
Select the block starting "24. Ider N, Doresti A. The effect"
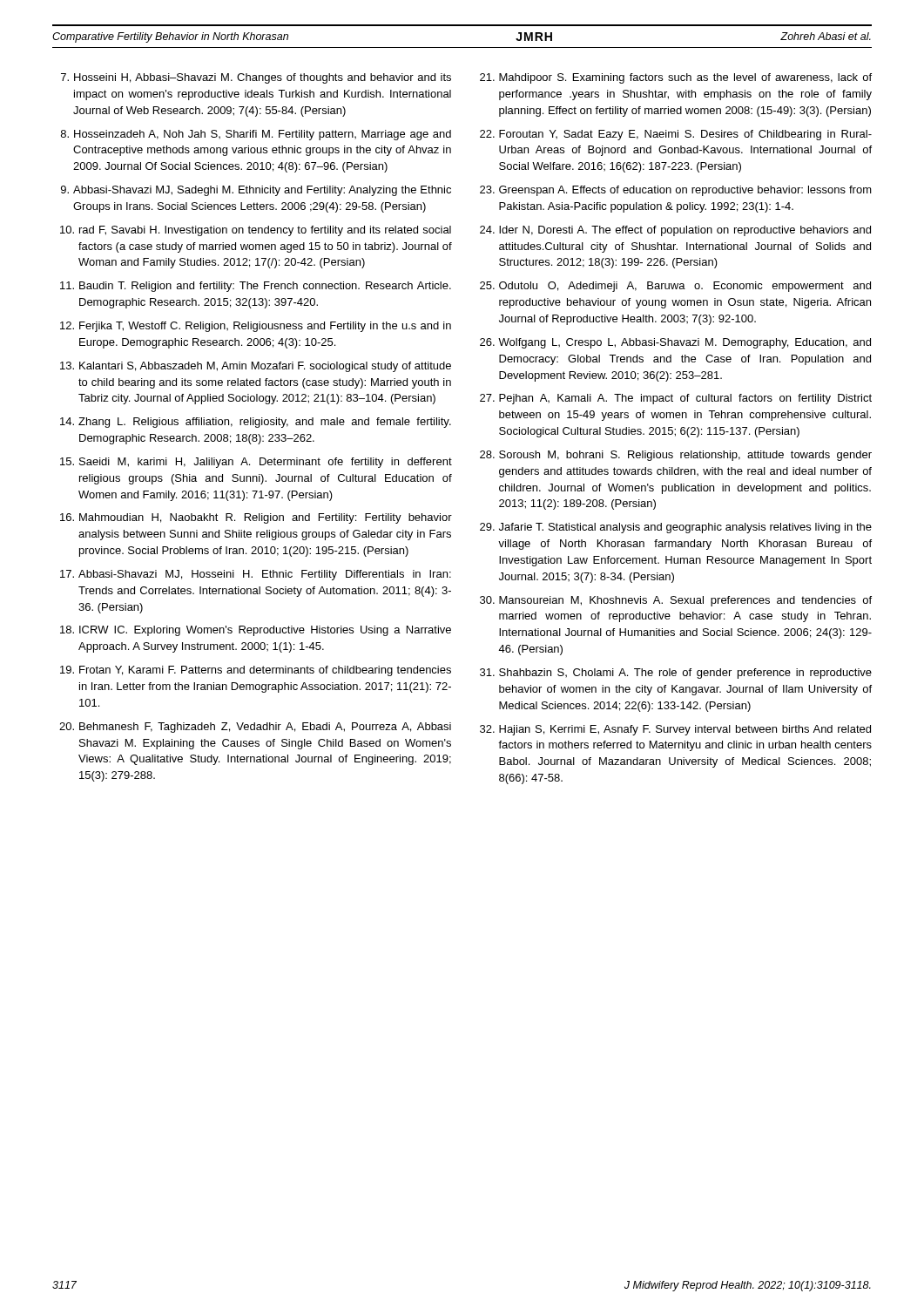[x=672, y=247]
